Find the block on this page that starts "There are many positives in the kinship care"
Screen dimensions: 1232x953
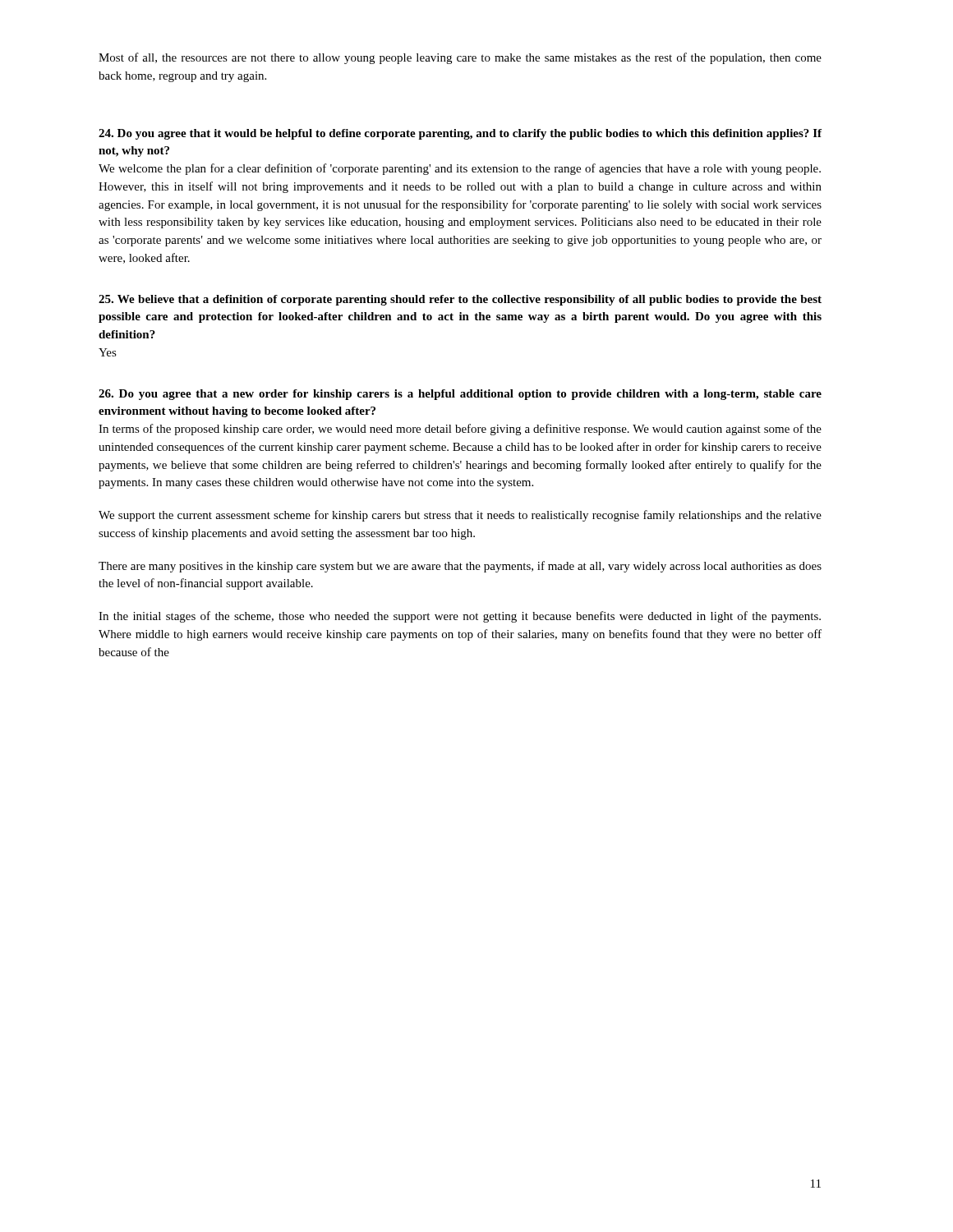[x=460, y=574]
